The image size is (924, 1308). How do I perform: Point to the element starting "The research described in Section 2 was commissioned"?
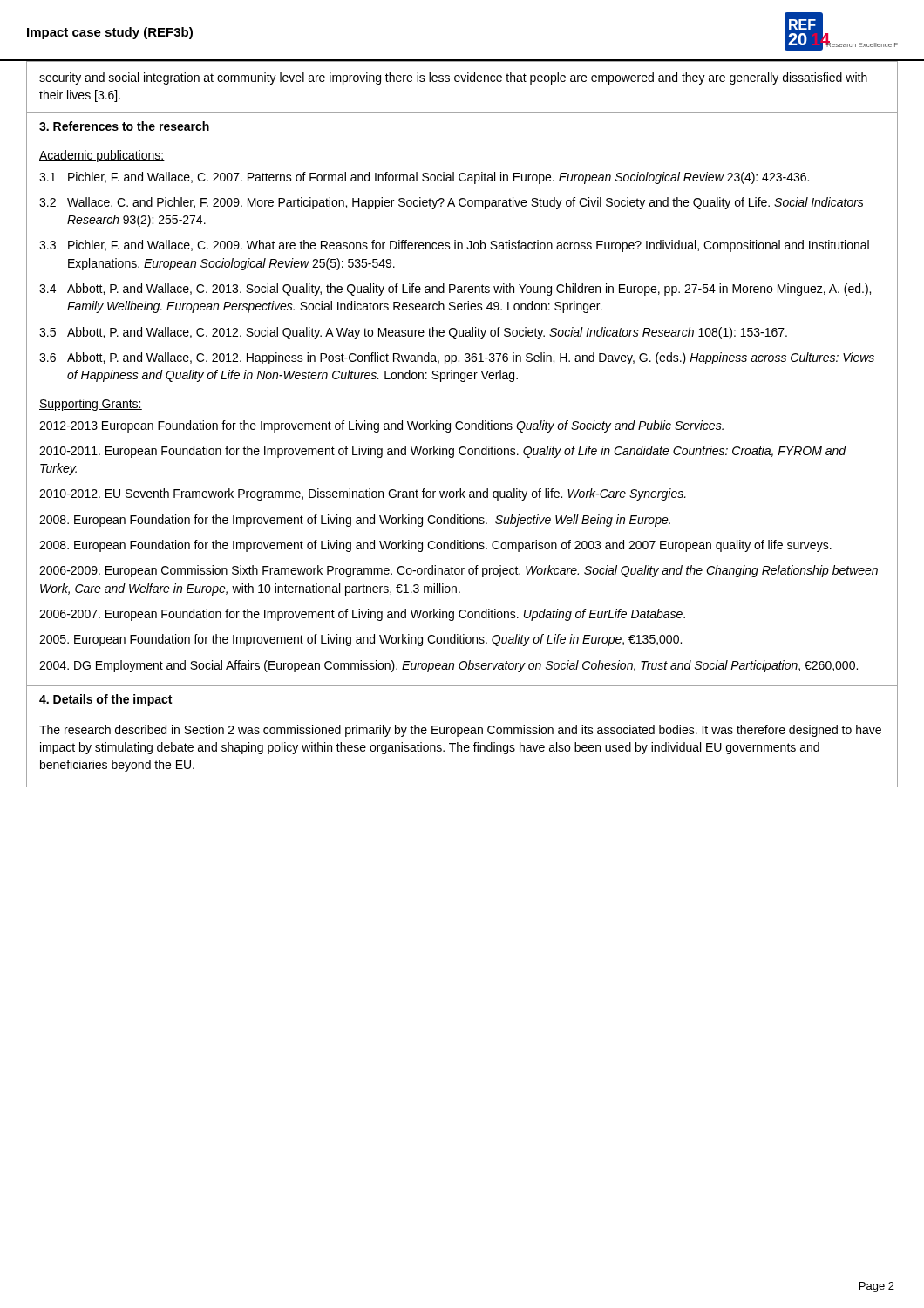[x=462, y=748]
